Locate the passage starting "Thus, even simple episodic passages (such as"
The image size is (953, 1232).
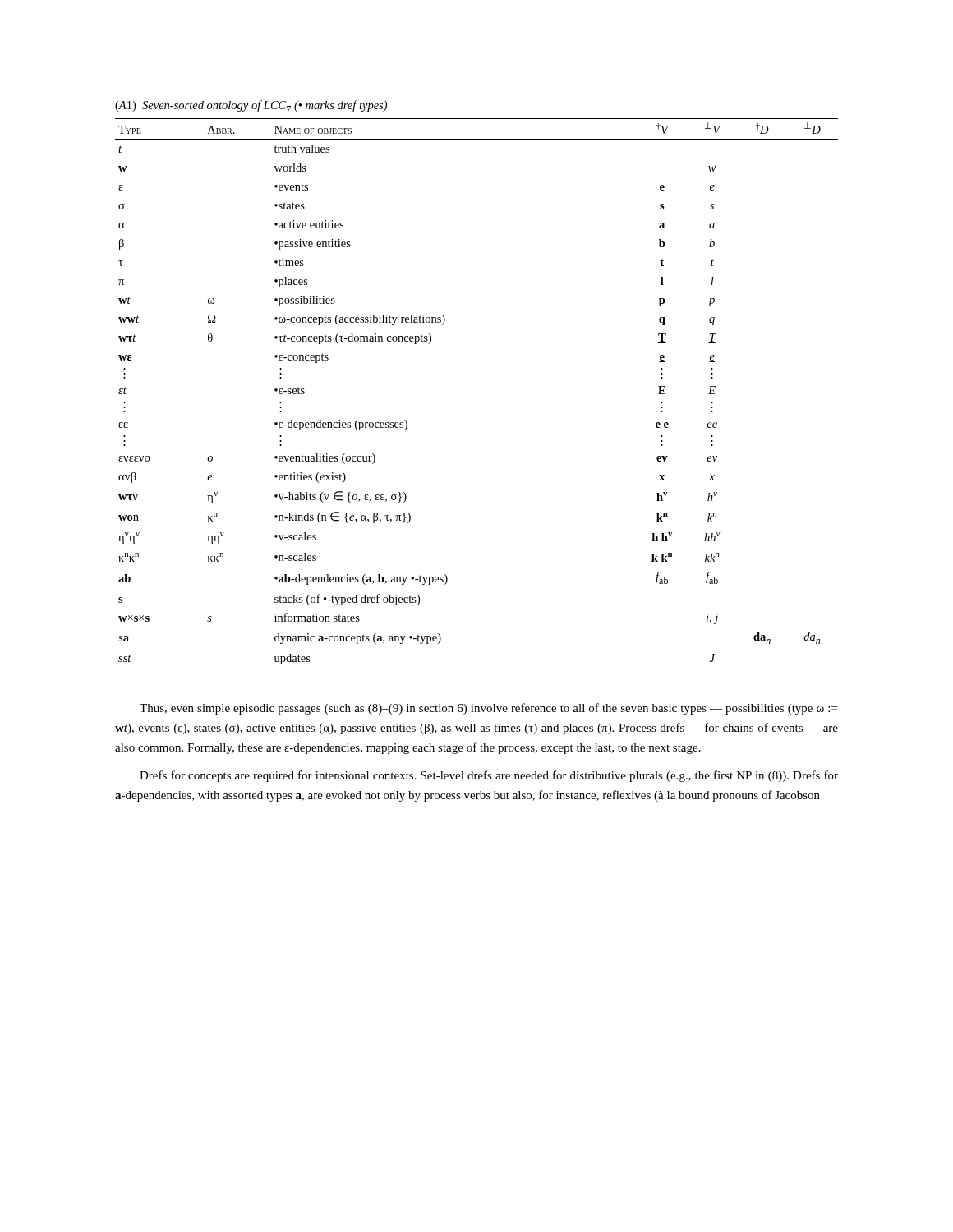[476, 728]
